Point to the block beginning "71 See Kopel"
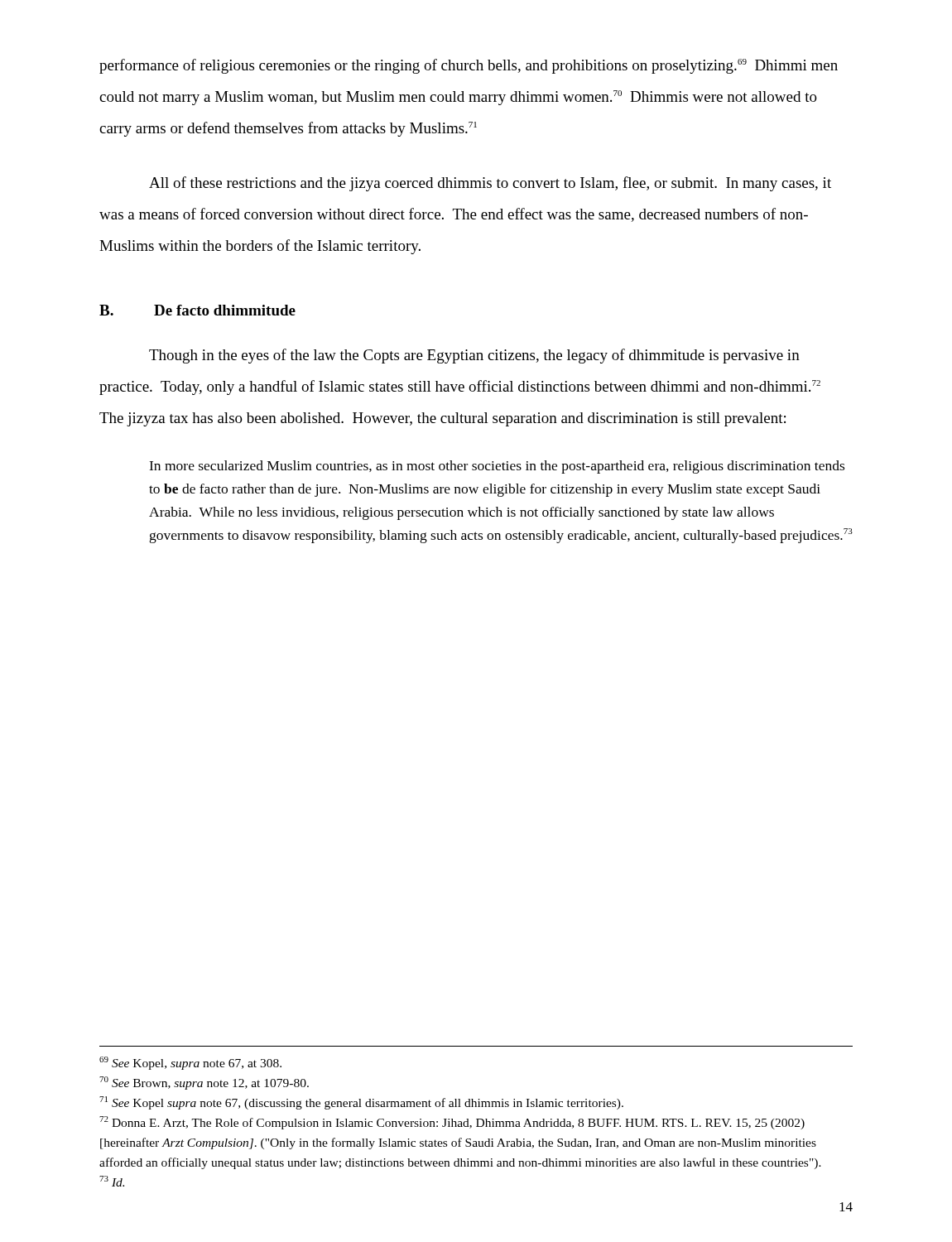Viewport: 952px width, 1242px height. point(362,1102)
